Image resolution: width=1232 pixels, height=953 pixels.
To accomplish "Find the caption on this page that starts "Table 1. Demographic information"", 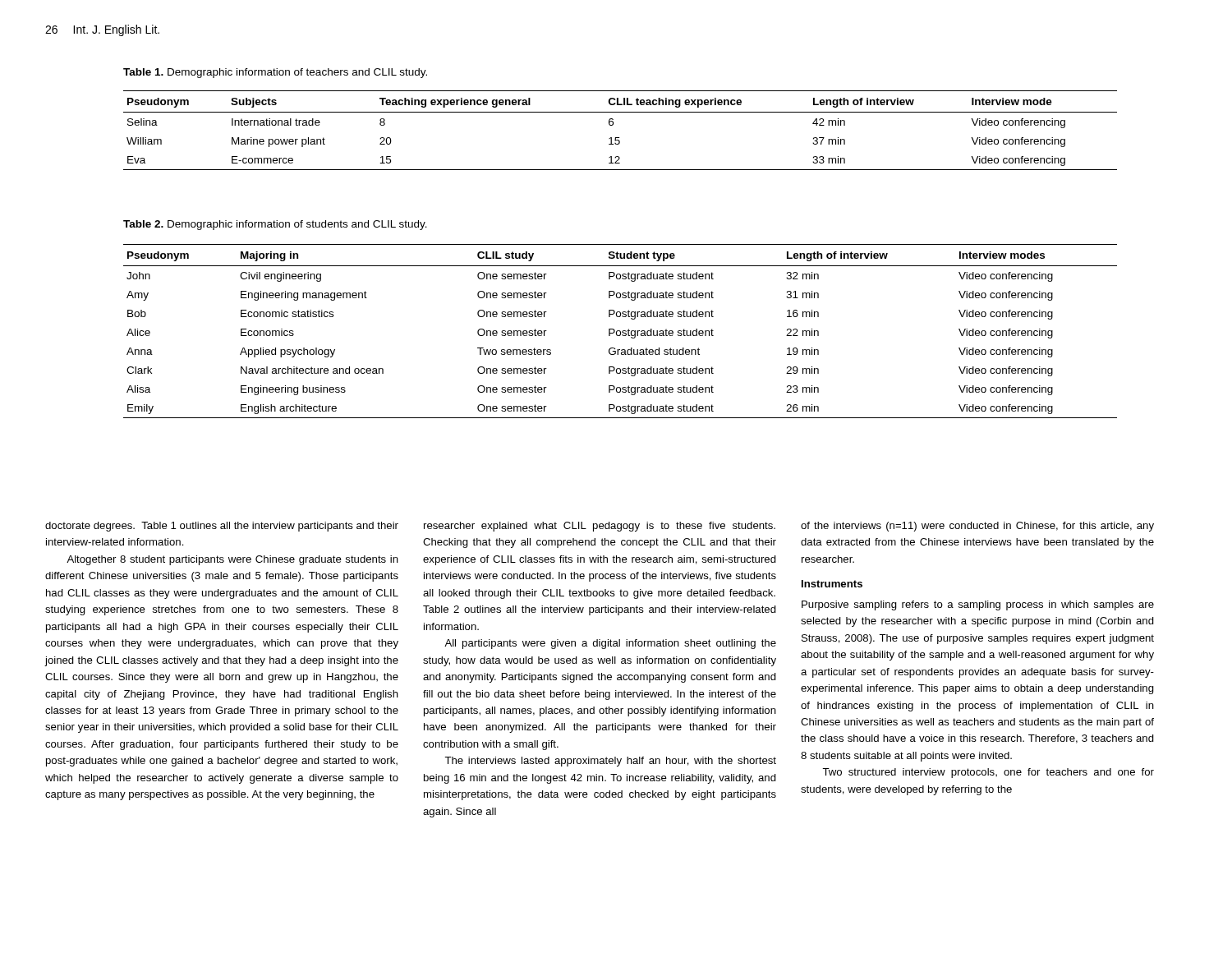I will click(276, 72).
